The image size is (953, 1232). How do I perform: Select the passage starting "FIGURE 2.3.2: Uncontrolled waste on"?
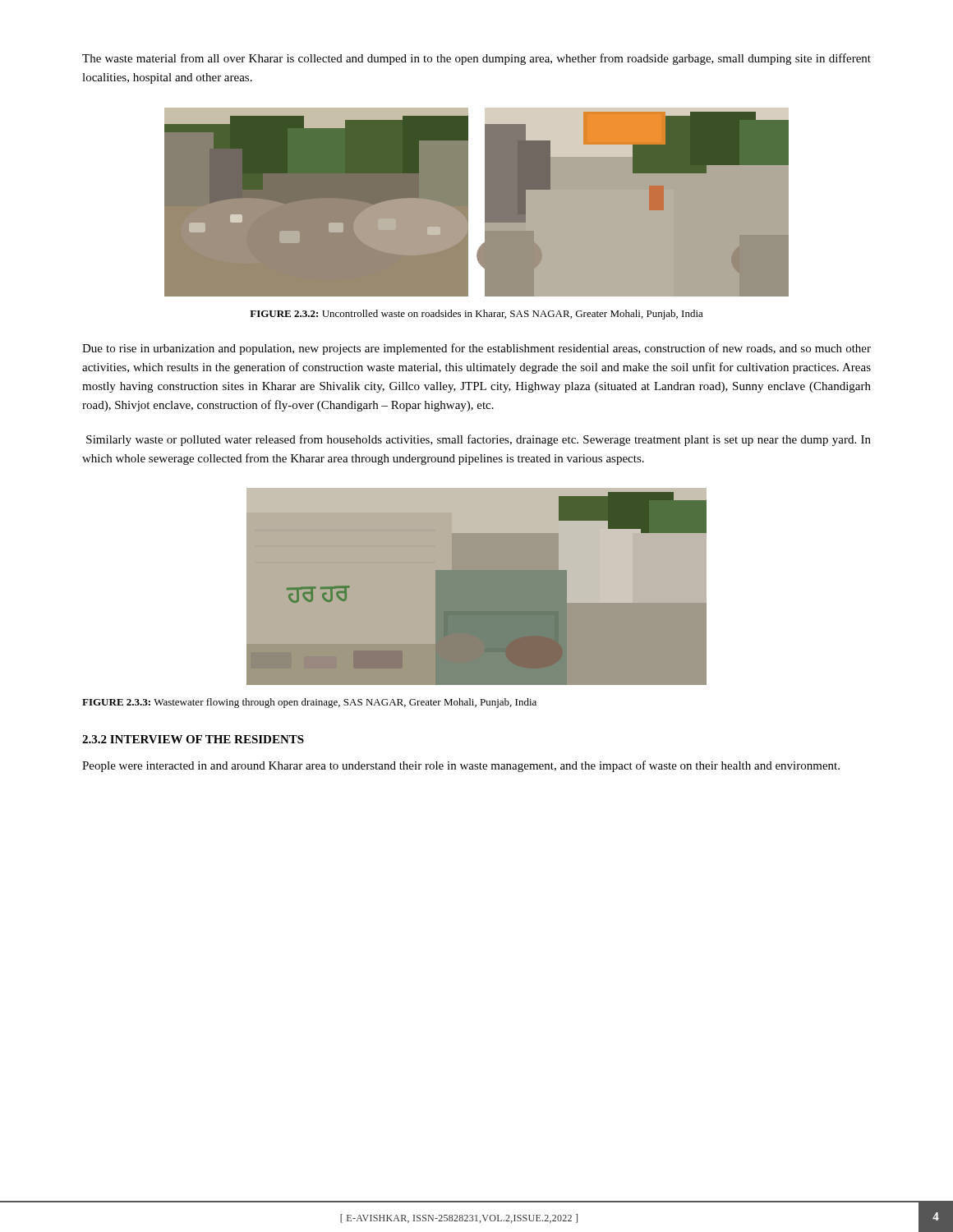(476, 313)
